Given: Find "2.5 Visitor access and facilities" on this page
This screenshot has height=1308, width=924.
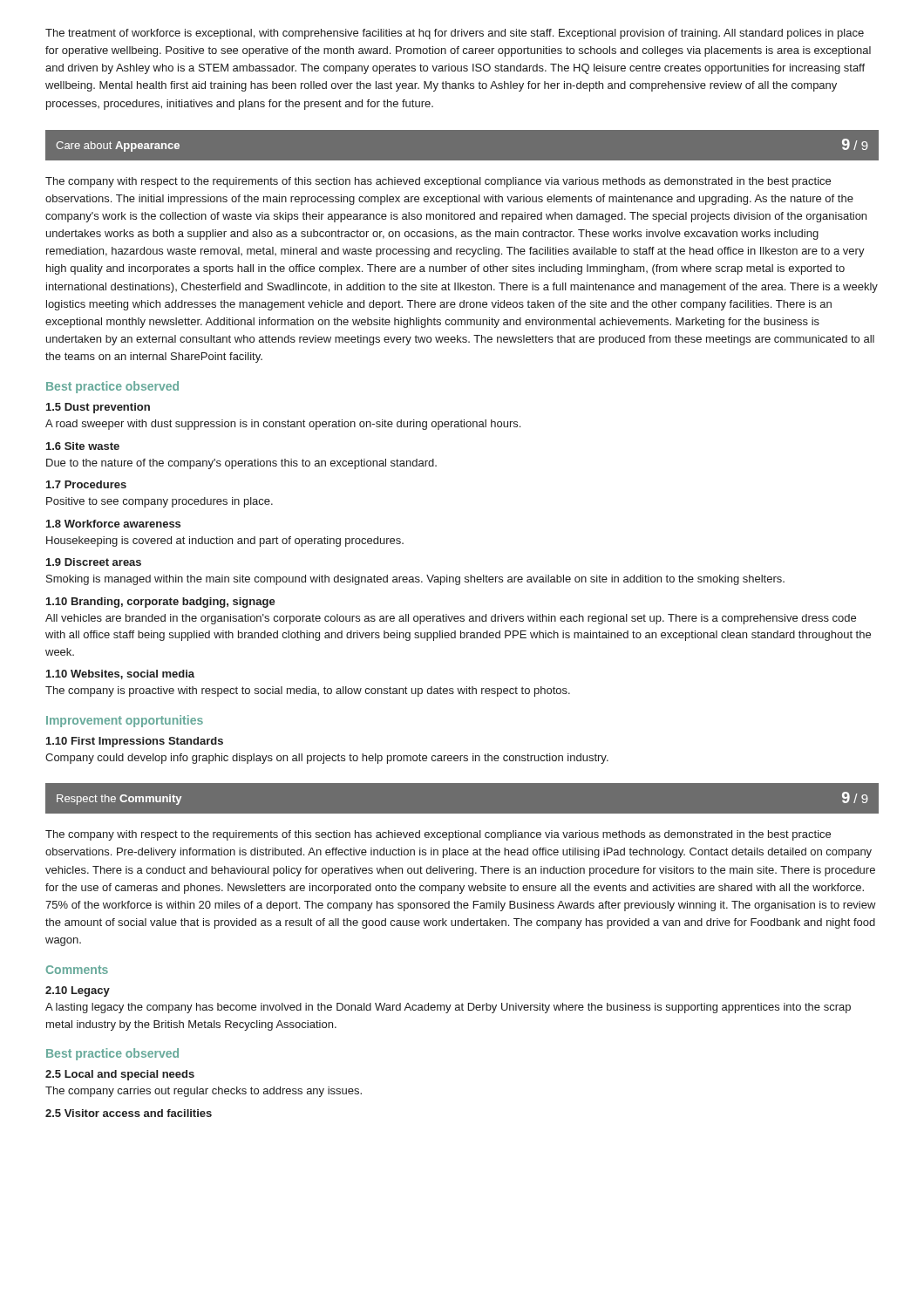Looking at the screenshot, I should tap(129, 1113).
